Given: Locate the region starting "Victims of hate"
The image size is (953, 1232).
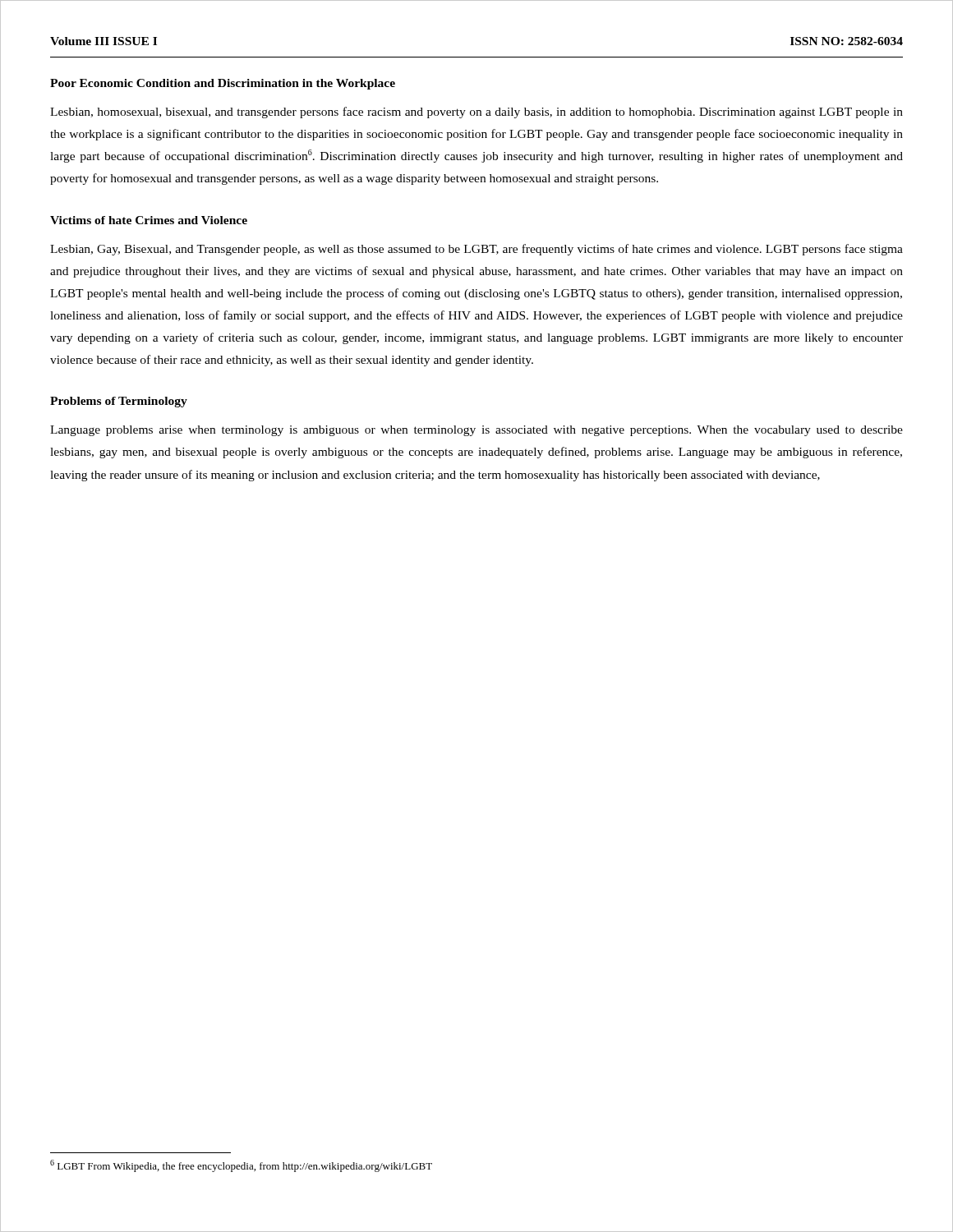Looking at the screenshot, I should click(149, 219).
